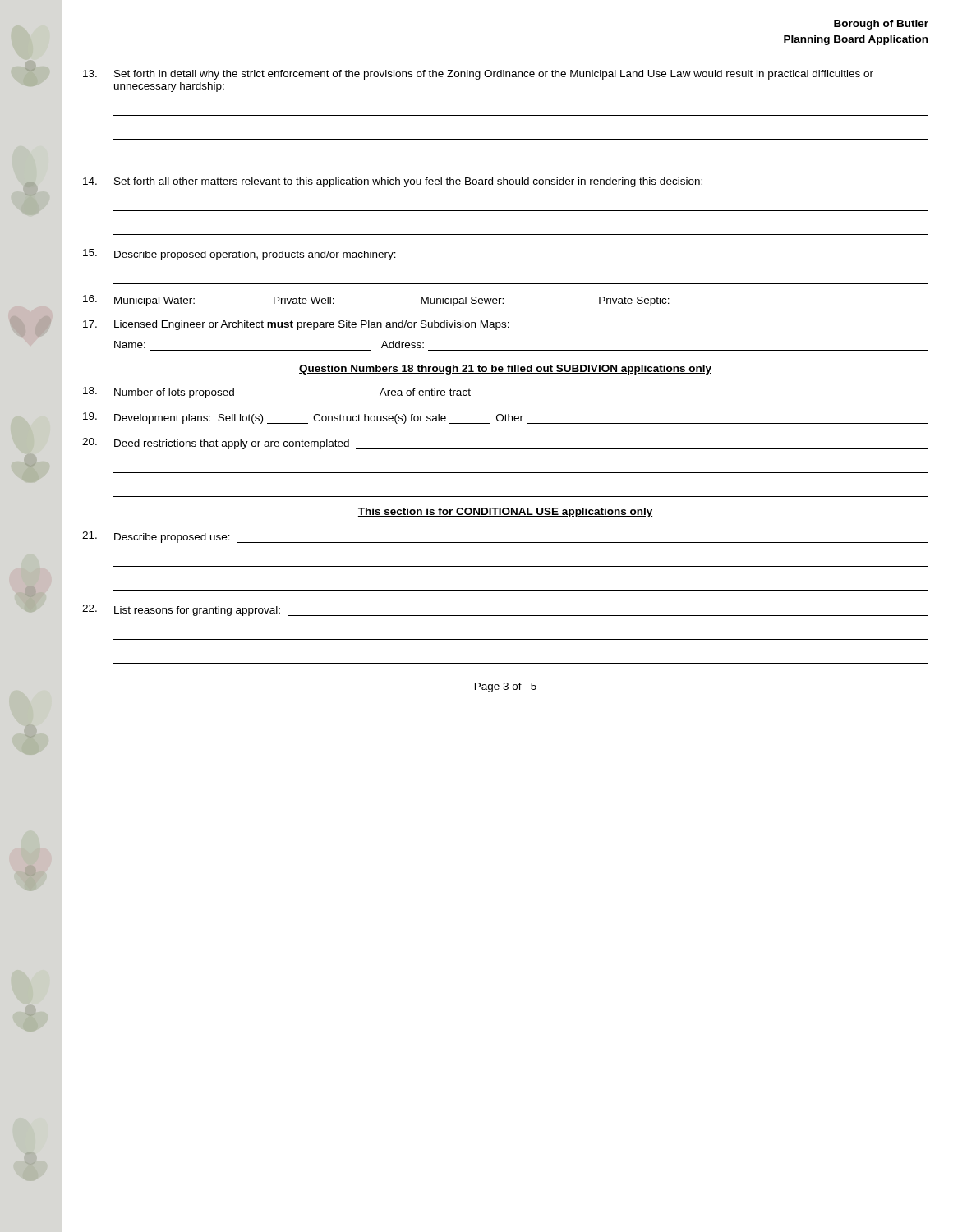Find the block on this page that starts "20. Deed restrictions"
This screenshot has height=1232, width=953.
tap(505, 466)
